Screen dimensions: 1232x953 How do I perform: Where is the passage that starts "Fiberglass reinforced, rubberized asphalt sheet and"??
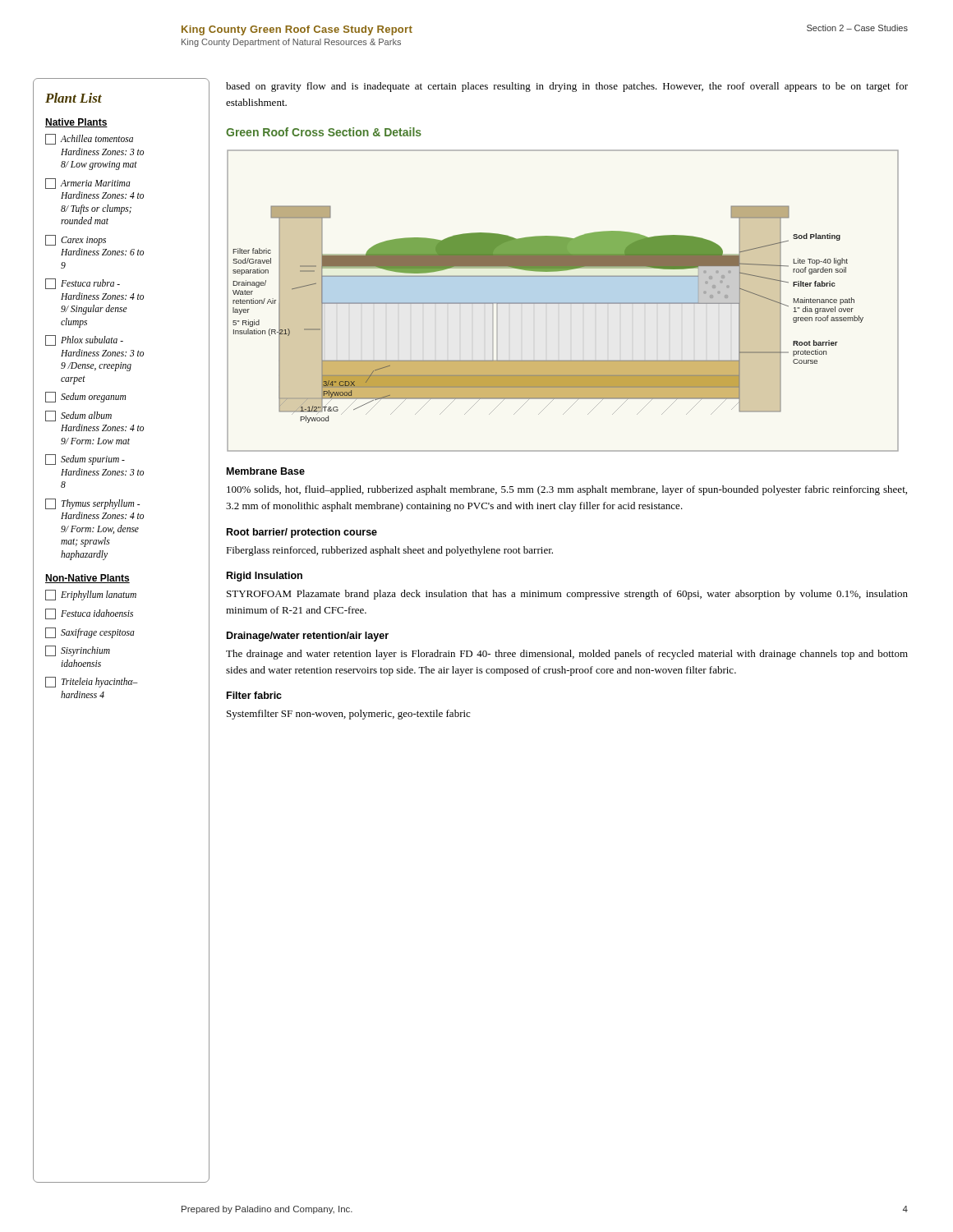[x=390, y=549]
